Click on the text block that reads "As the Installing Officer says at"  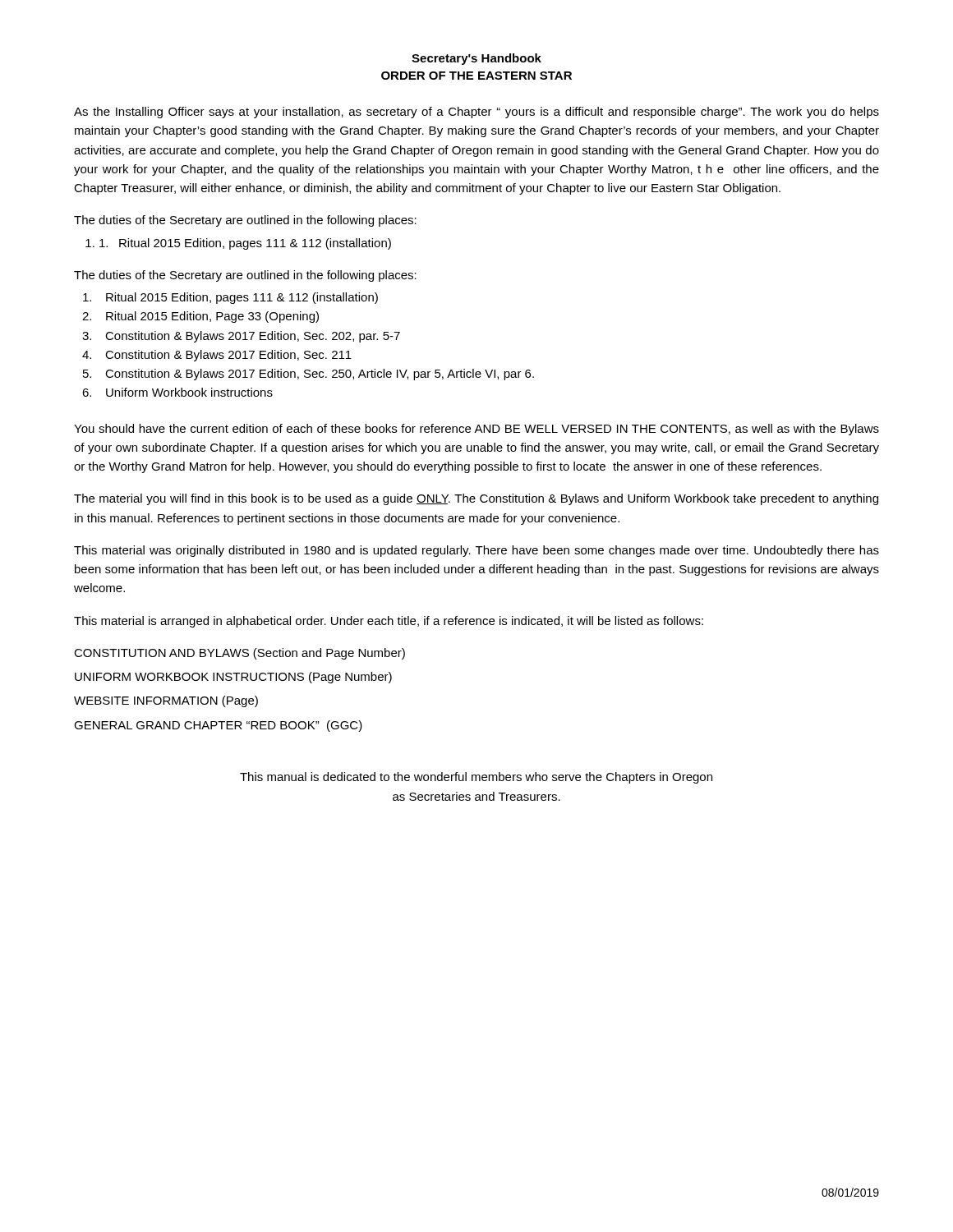476,150
